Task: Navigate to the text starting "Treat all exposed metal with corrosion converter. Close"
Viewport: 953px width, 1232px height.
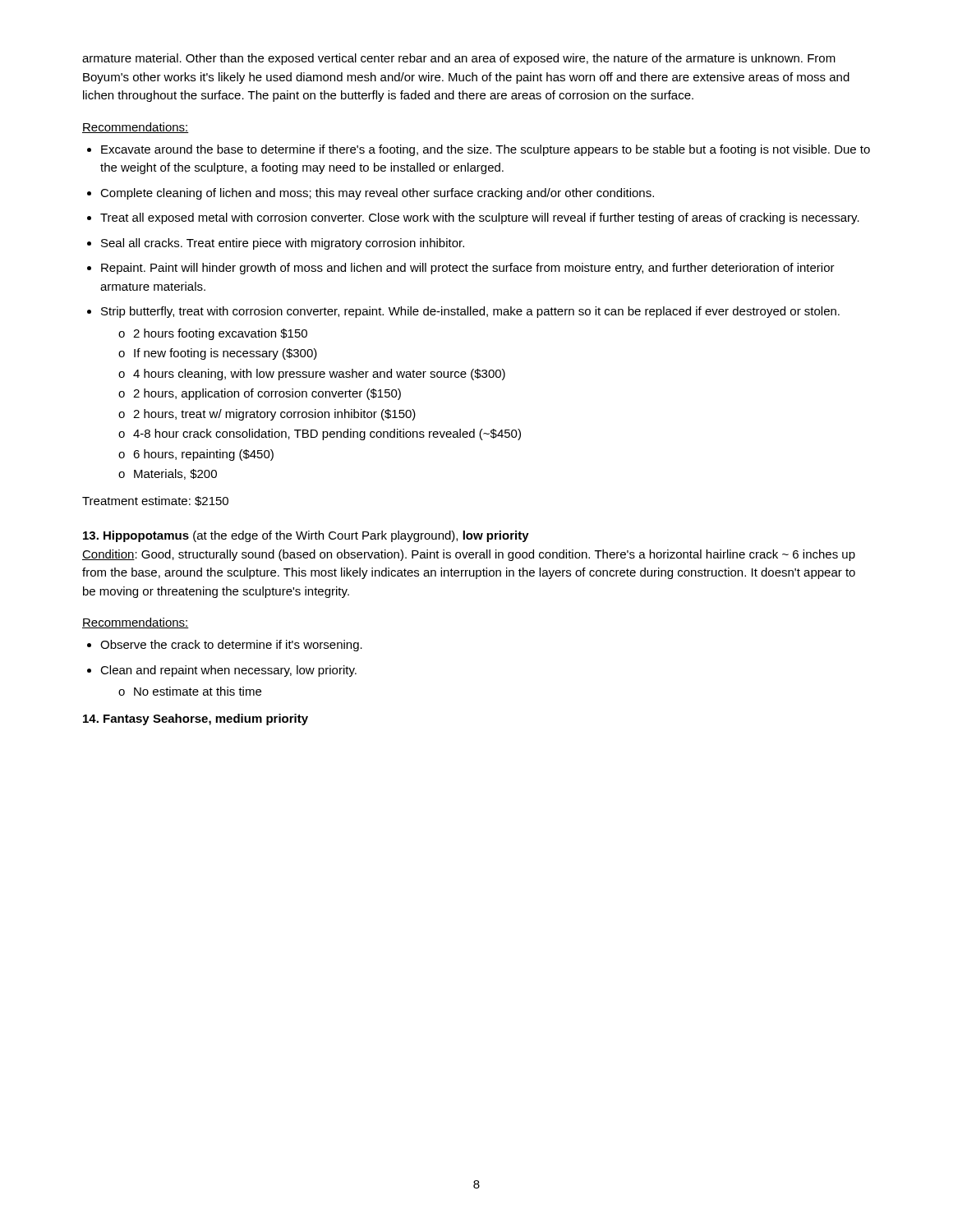Action: click(x=480, y=217)
